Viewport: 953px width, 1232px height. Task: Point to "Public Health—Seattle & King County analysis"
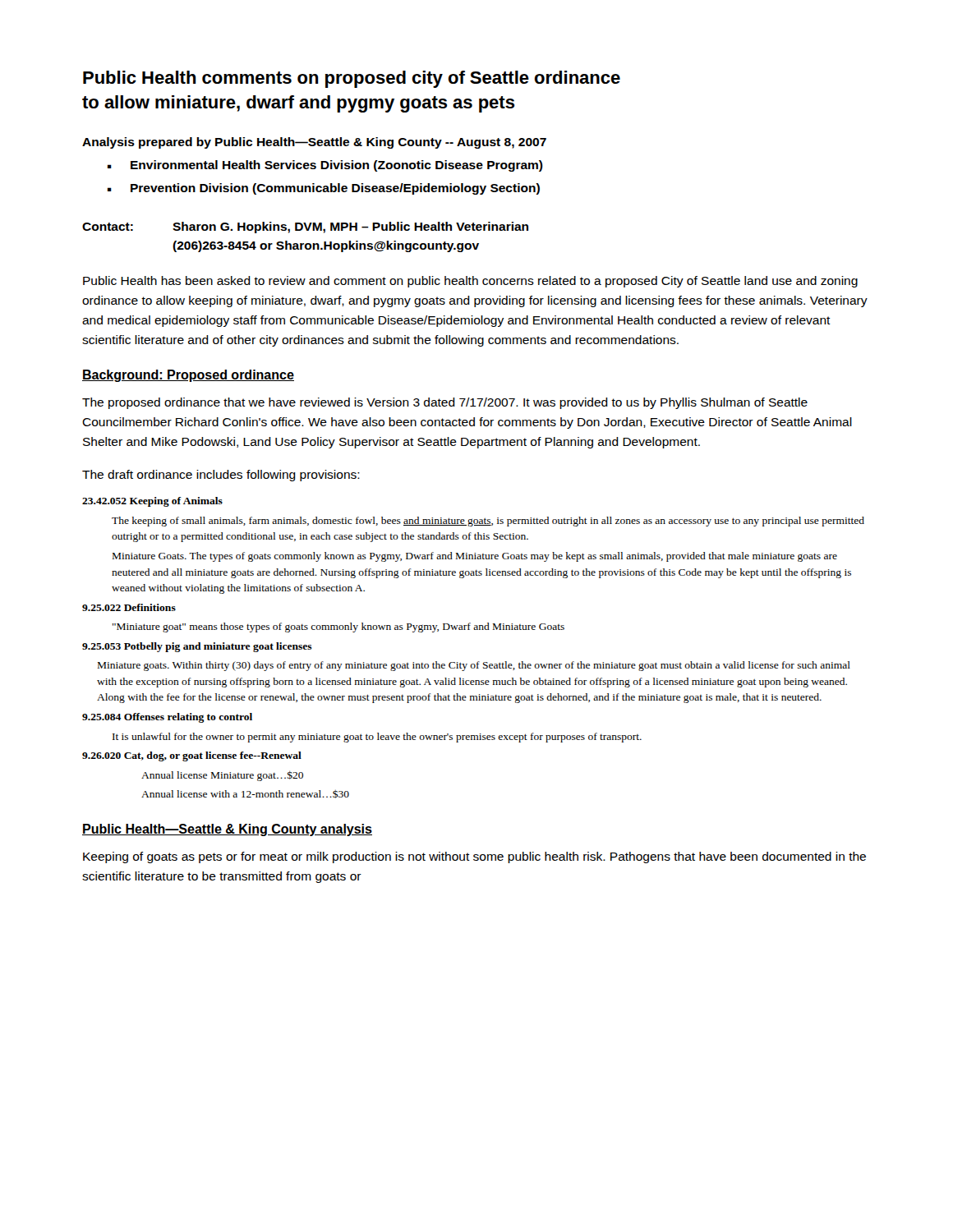coord(227,829)
